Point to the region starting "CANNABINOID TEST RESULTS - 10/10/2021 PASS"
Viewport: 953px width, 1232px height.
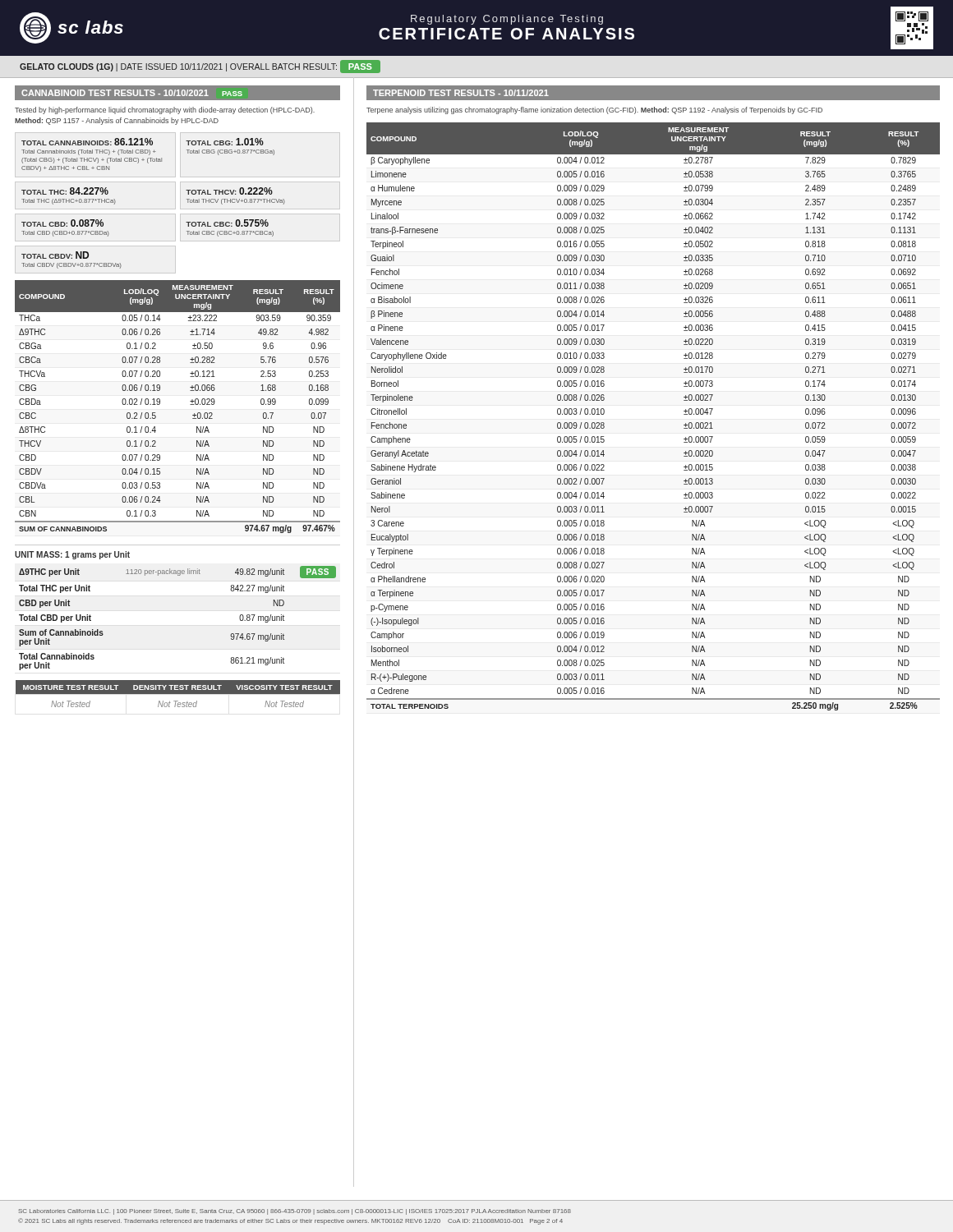click(135, 93)
